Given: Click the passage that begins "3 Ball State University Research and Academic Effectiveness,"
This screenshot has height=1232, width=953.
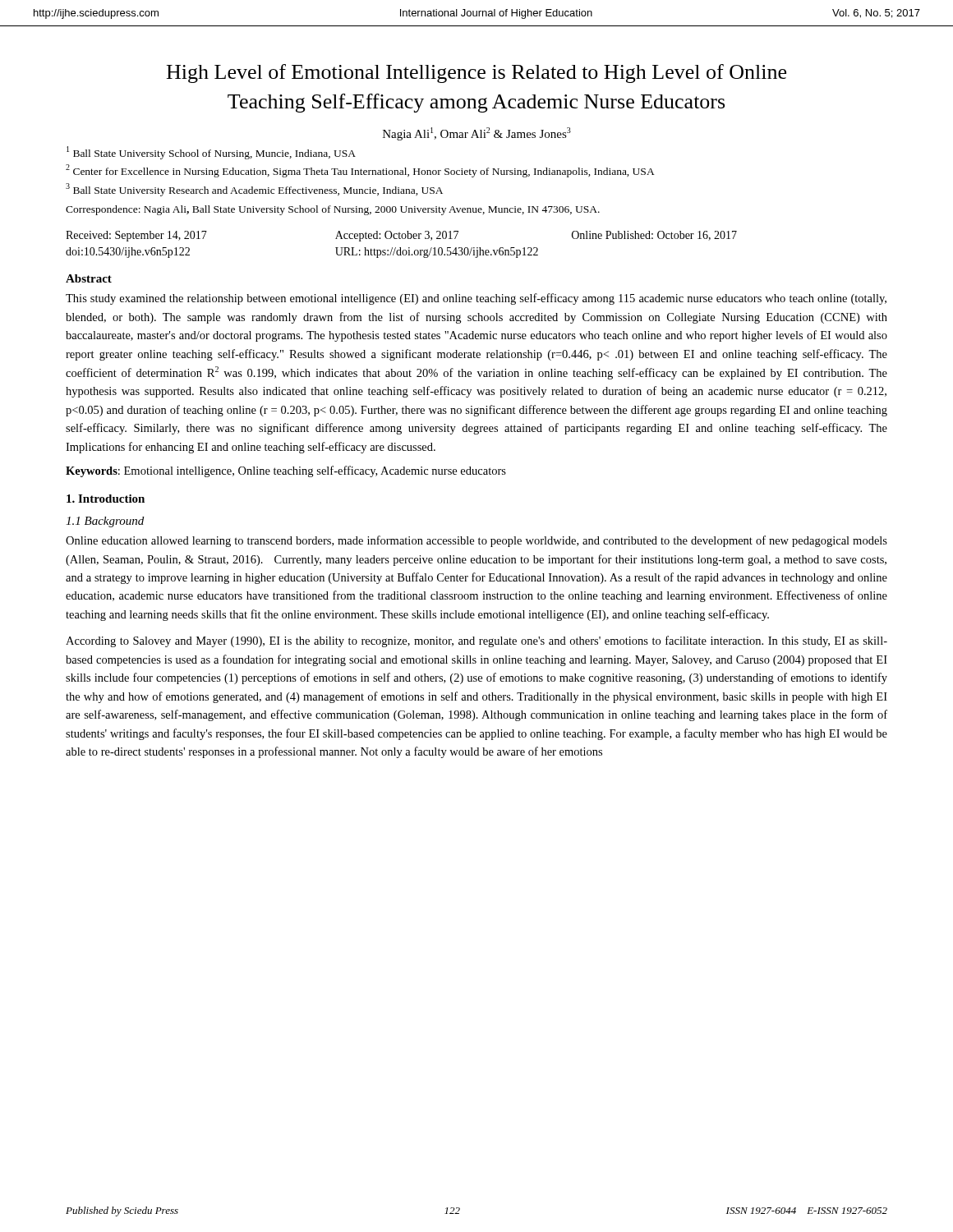Looking at the screenshot, I should (254, 189).
